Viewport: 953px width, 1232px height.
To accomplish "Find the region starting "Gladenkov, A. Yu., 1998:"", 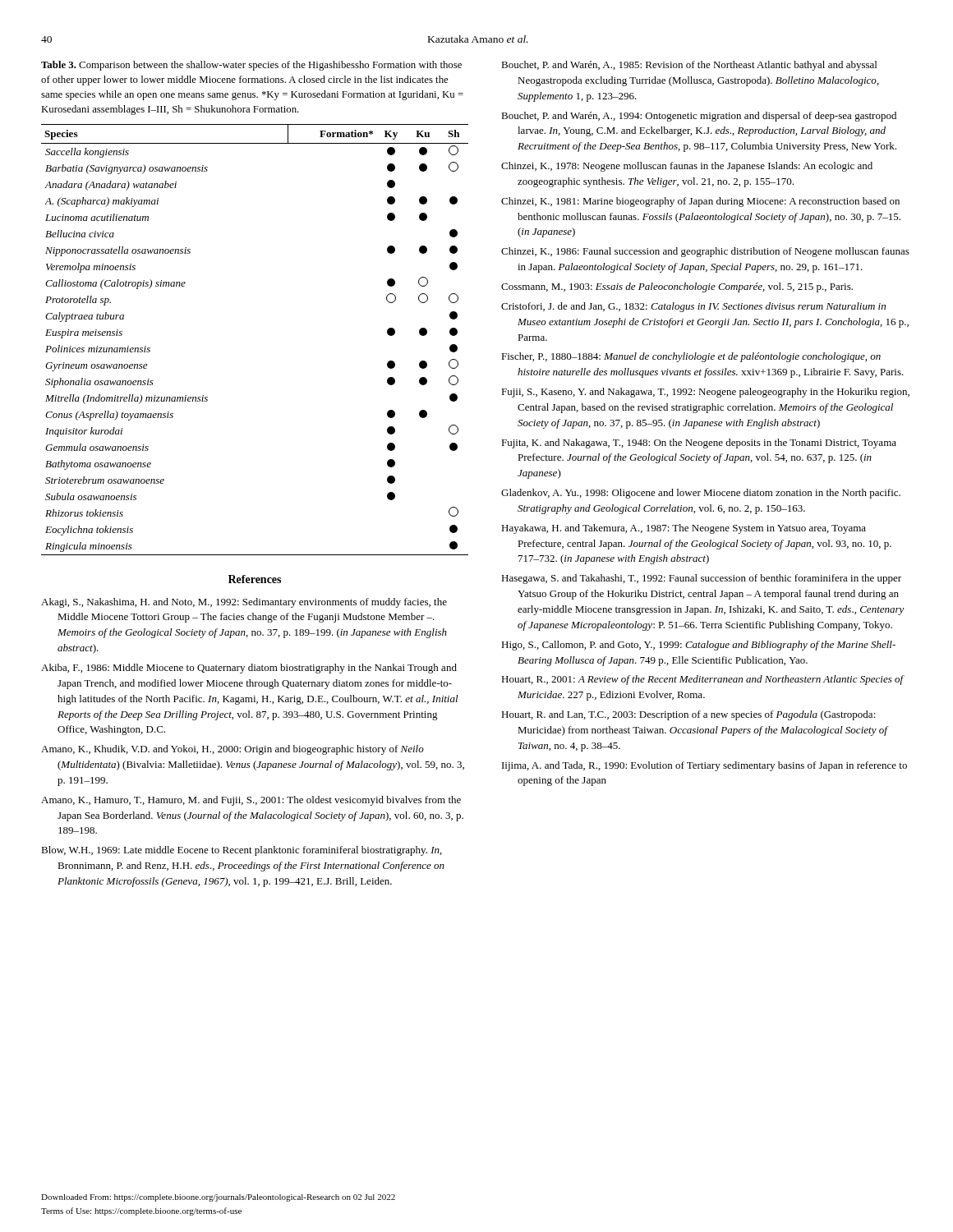I will pos(701,500).
